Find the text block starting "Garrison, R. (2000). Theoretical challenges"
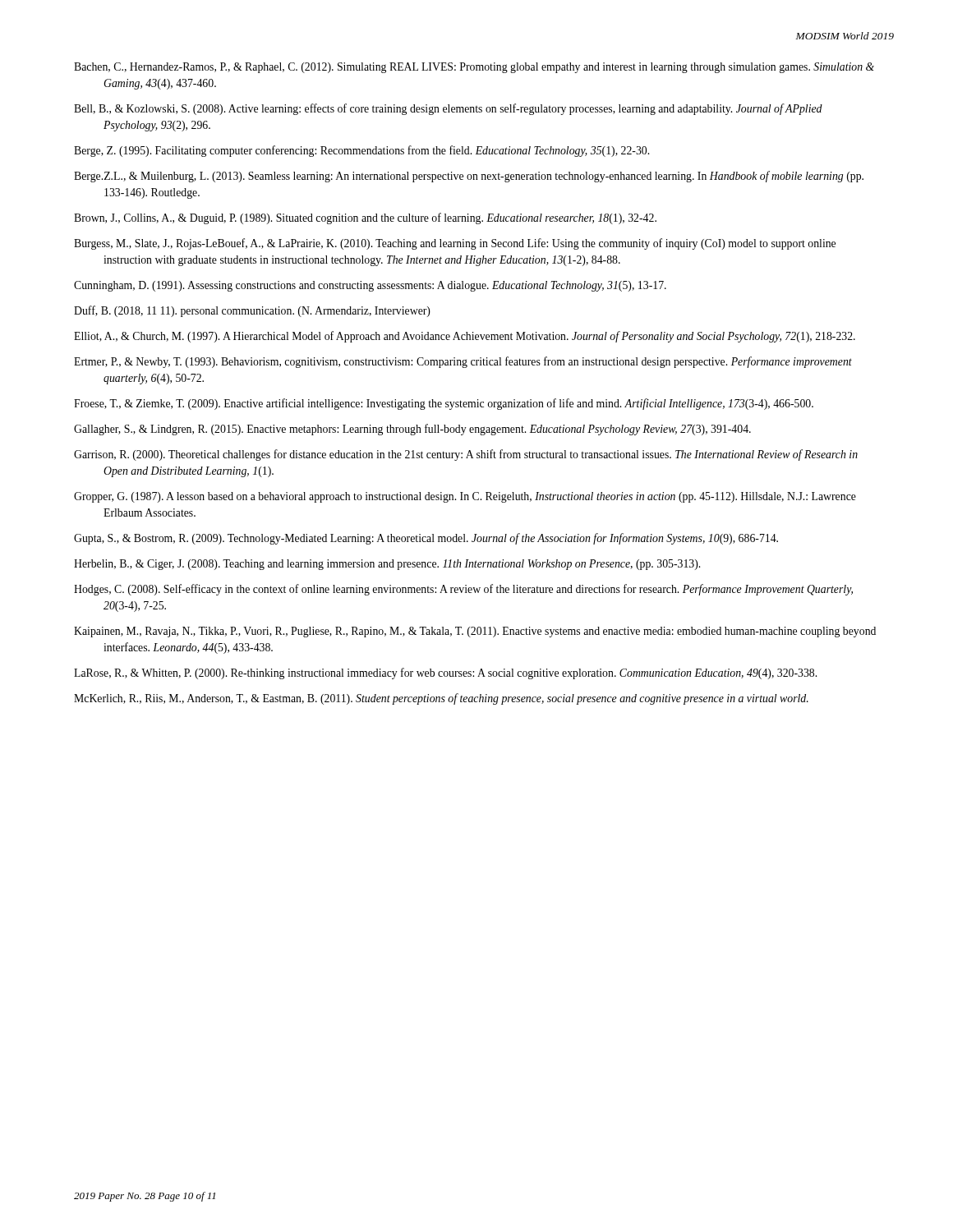The height and width of the screenshot is (1232, 953). 466,463
